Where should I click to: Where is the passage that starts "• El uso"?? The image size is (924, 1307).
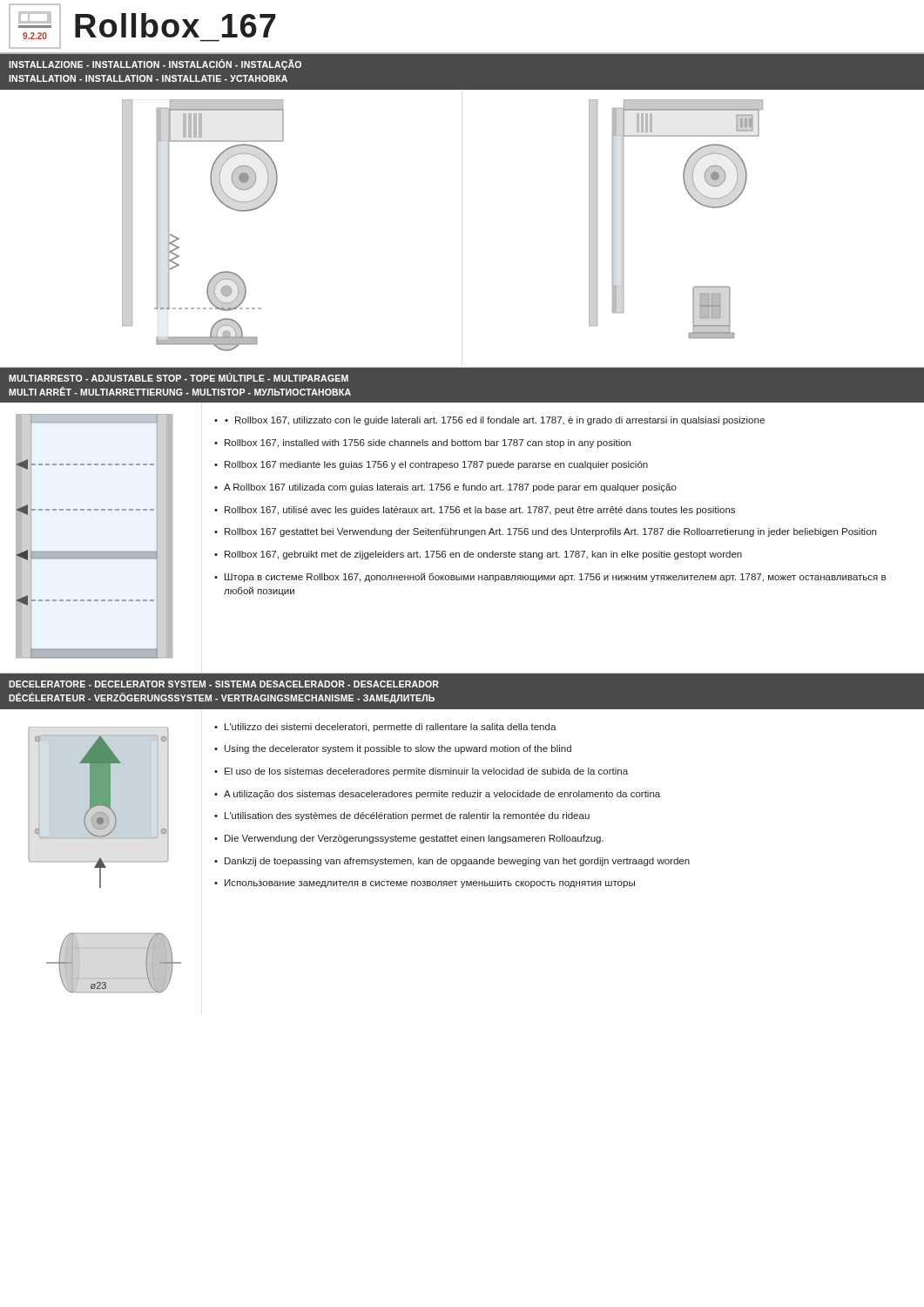tap(421, 771)
